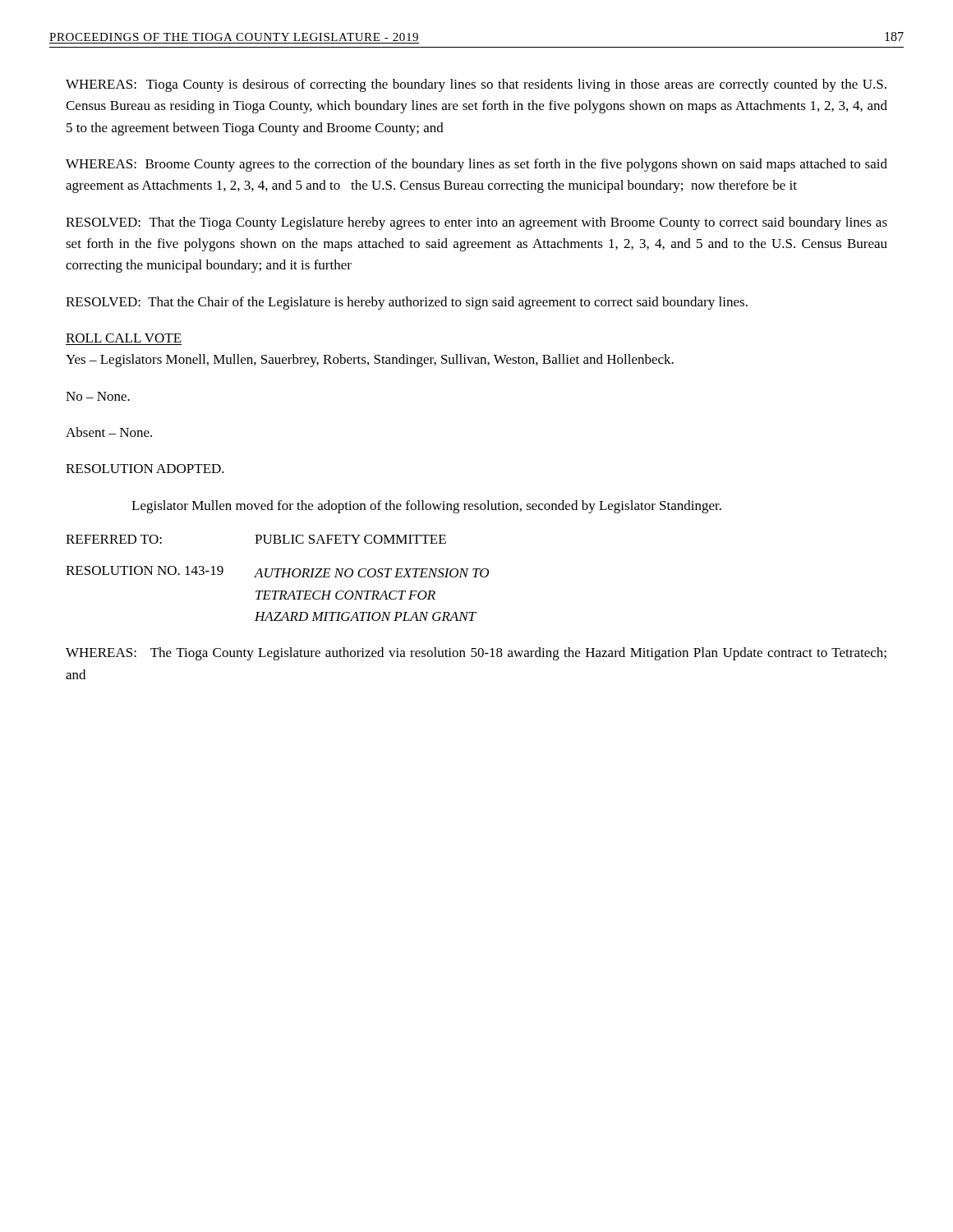Click where it says "No – None."
Screen dimensions: 1232x953
(98, 396)
